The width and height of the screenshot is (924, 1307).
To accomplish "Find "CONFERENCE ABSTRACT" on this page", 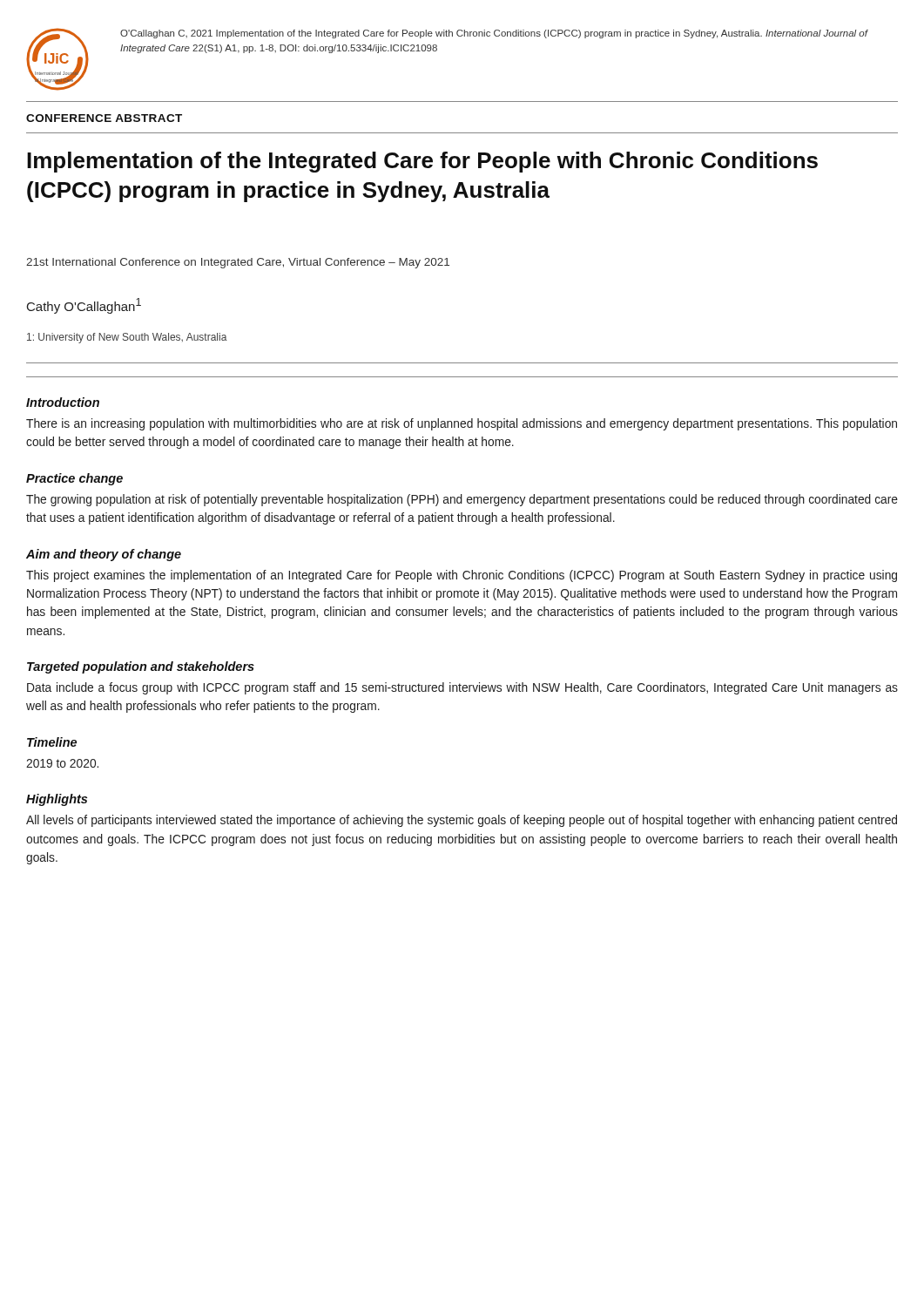I will click(104, 118).
